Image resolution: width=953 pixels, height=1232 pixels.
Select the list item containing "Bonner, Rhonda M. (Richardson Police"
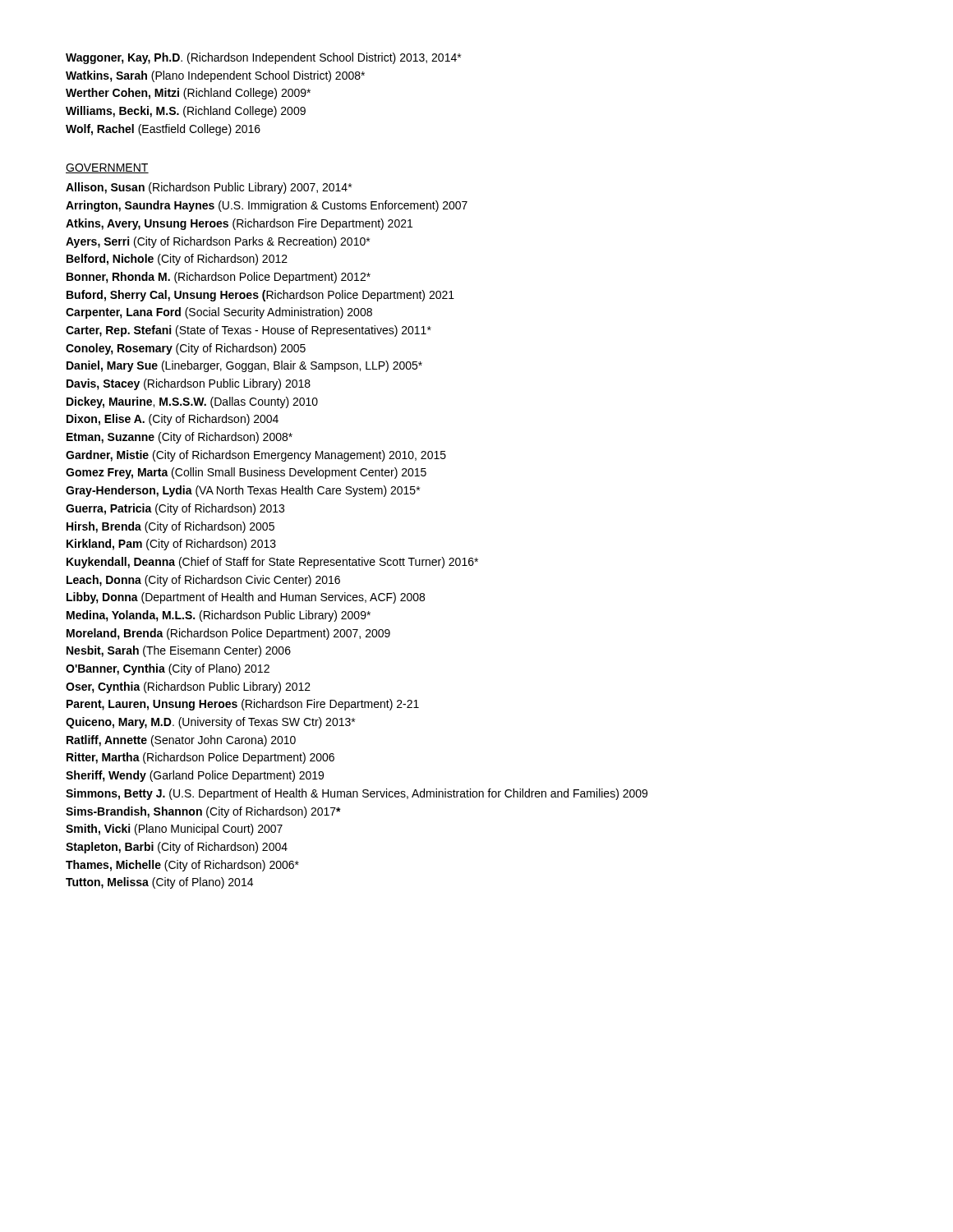click(218, 277)
